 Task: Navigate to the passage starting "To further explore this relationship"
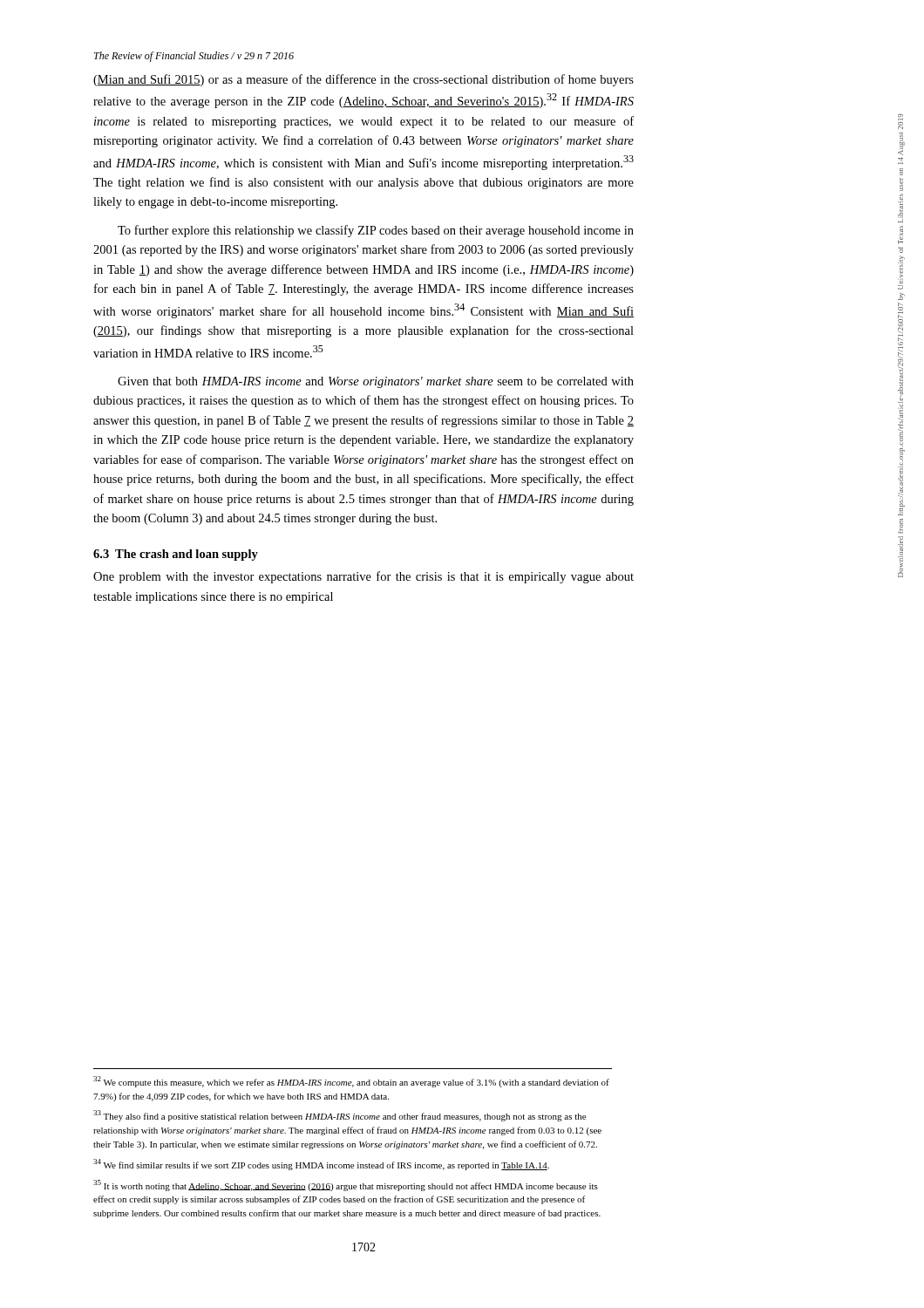pos(363,292)
